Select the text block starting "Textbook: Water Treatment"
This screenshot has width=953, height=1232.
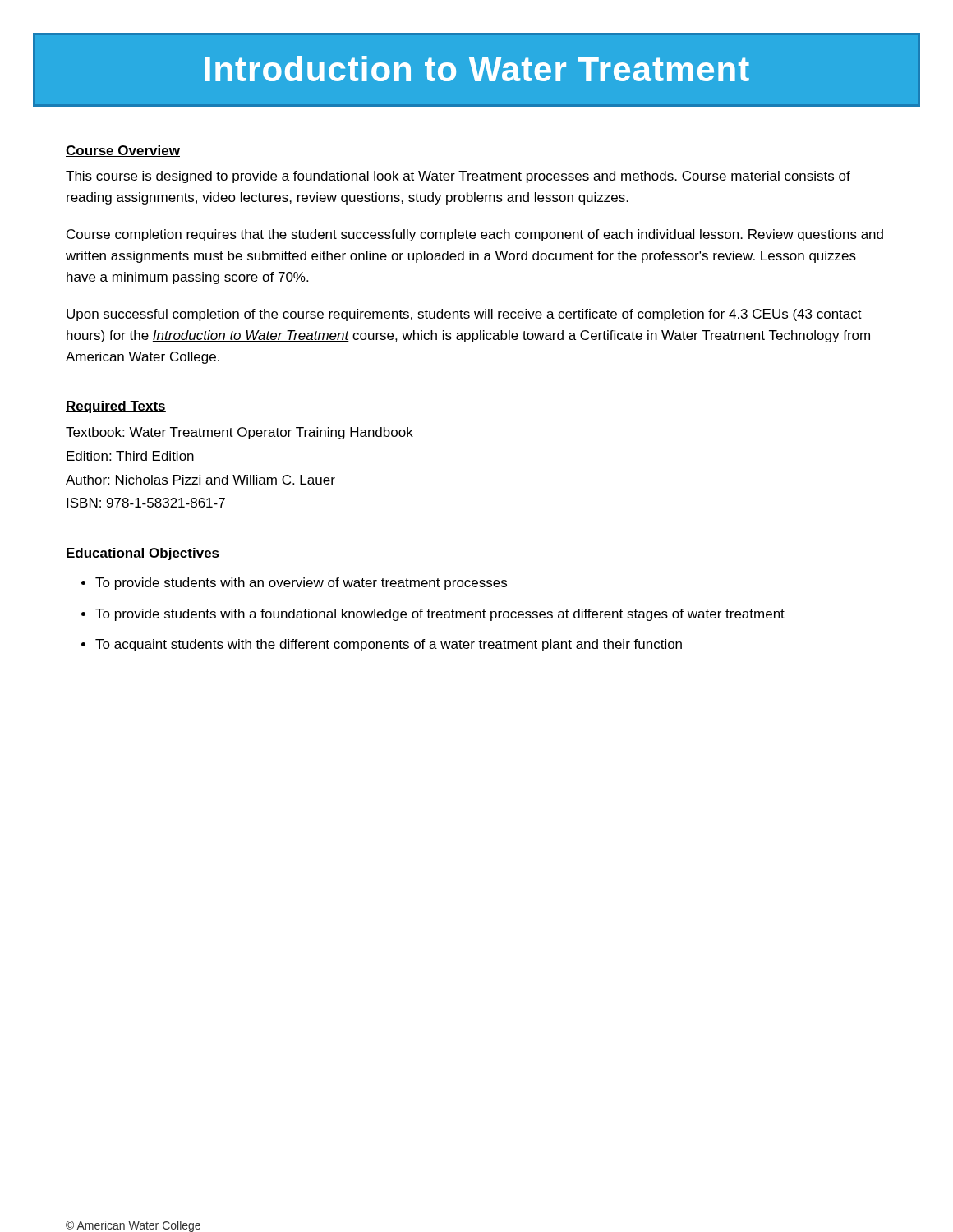(x=239, y=468)
